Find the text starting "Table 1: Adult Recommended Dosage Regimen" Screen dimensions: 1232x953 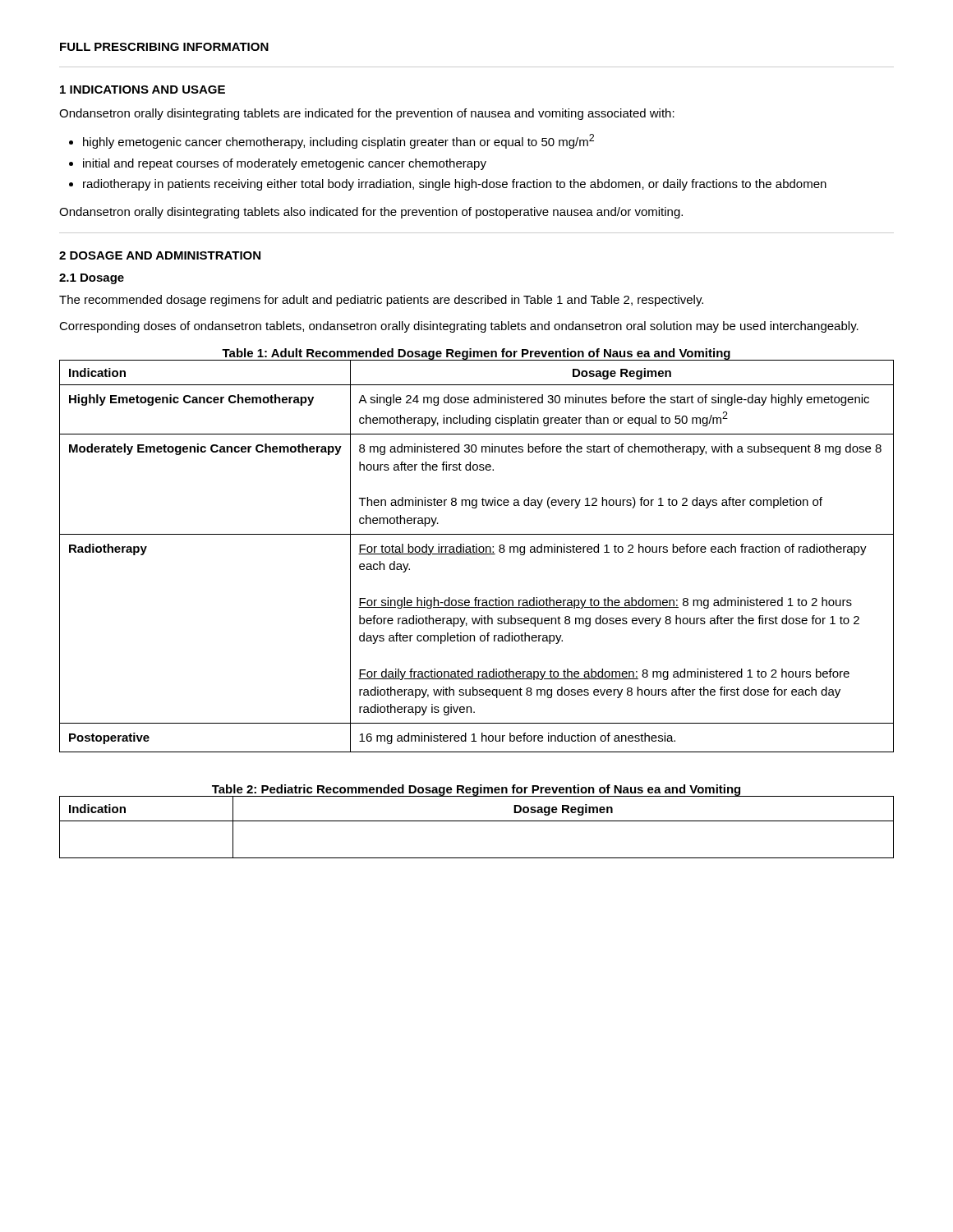(476, 353)
